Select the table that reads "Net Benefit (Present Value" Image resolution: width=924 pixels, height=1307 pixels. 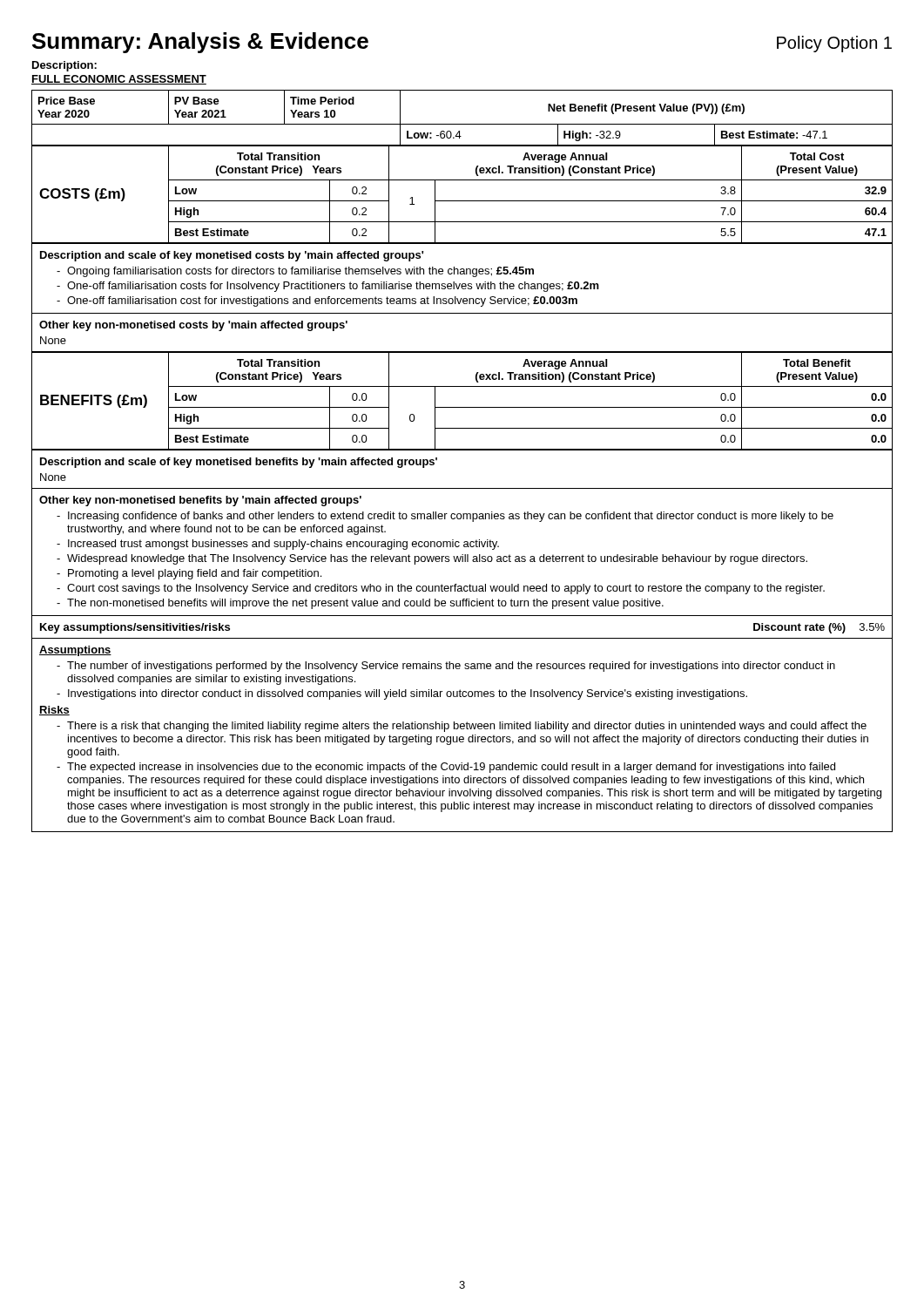coord(462,118)
